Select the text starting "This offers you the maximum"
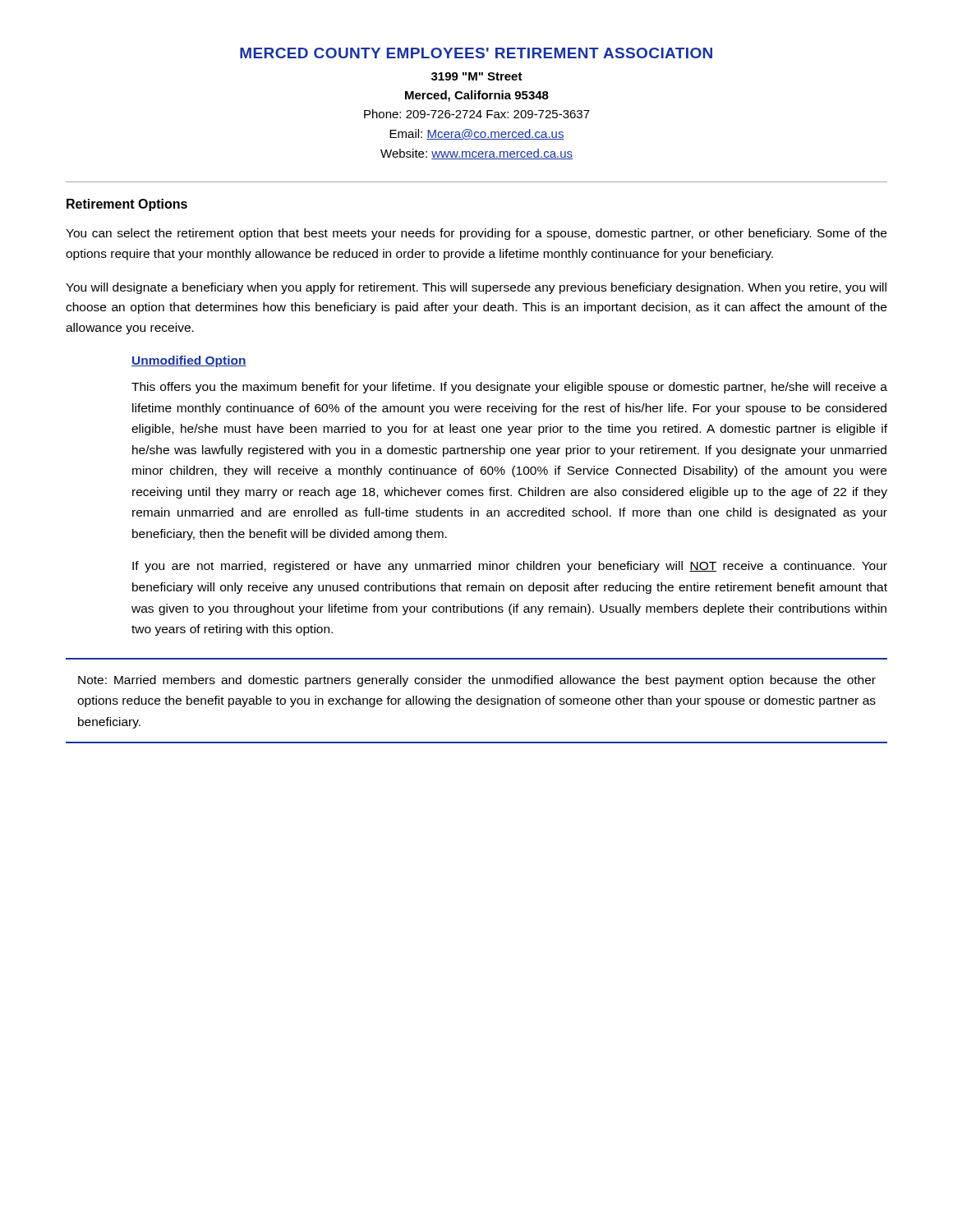Image resolution: width=953 pixels, height=1232 pixels. point(509,460)
